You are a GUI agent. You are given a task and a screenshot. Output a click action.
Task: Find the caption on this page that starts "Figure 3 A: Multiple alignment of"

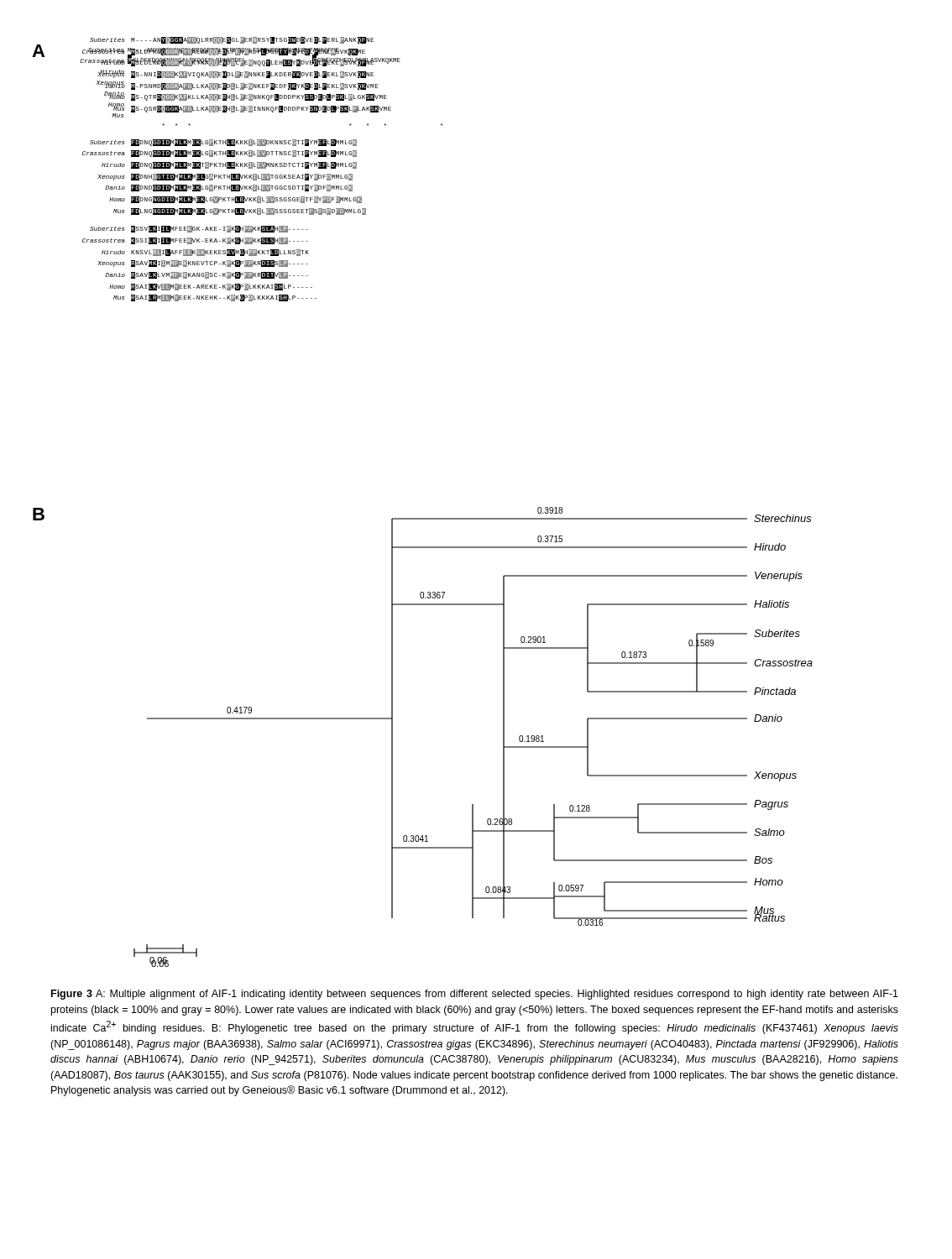[x=474, y=1042]
